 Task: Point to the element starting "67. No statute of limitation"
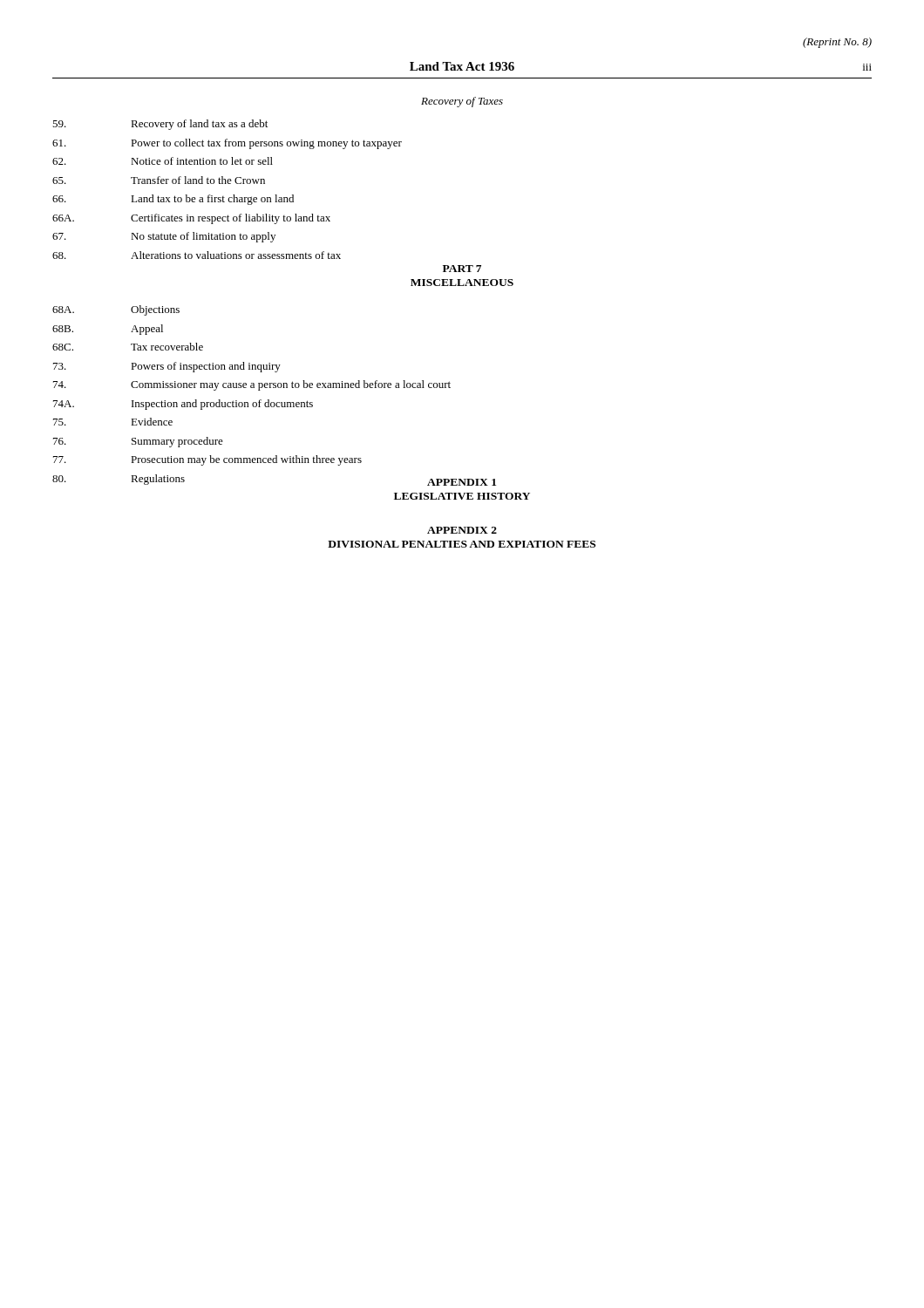[x=164, y=237]
